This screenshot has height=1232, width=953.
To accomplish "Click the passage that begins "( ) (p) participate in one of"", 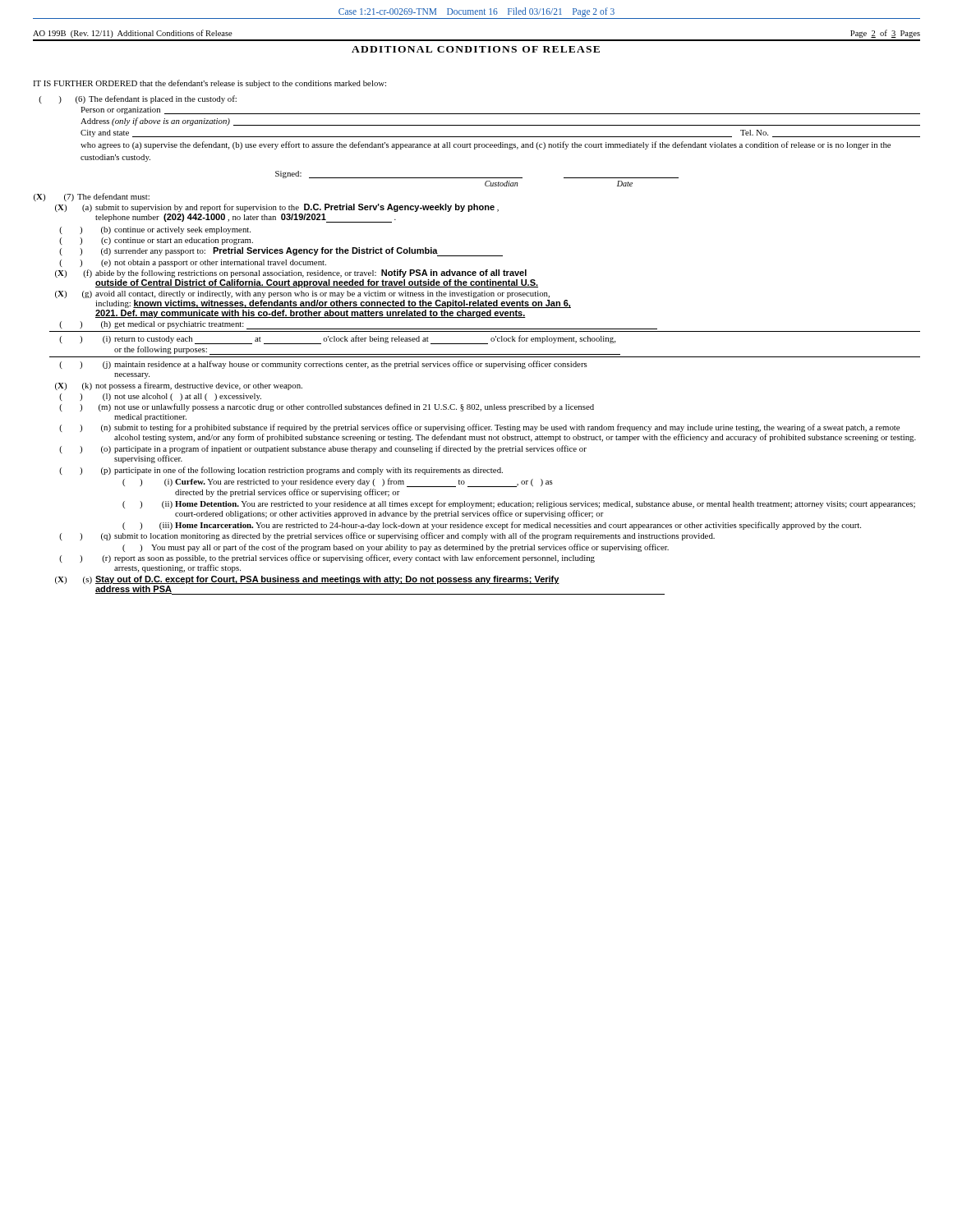I will pyautogui.click(x=485, y=497).
